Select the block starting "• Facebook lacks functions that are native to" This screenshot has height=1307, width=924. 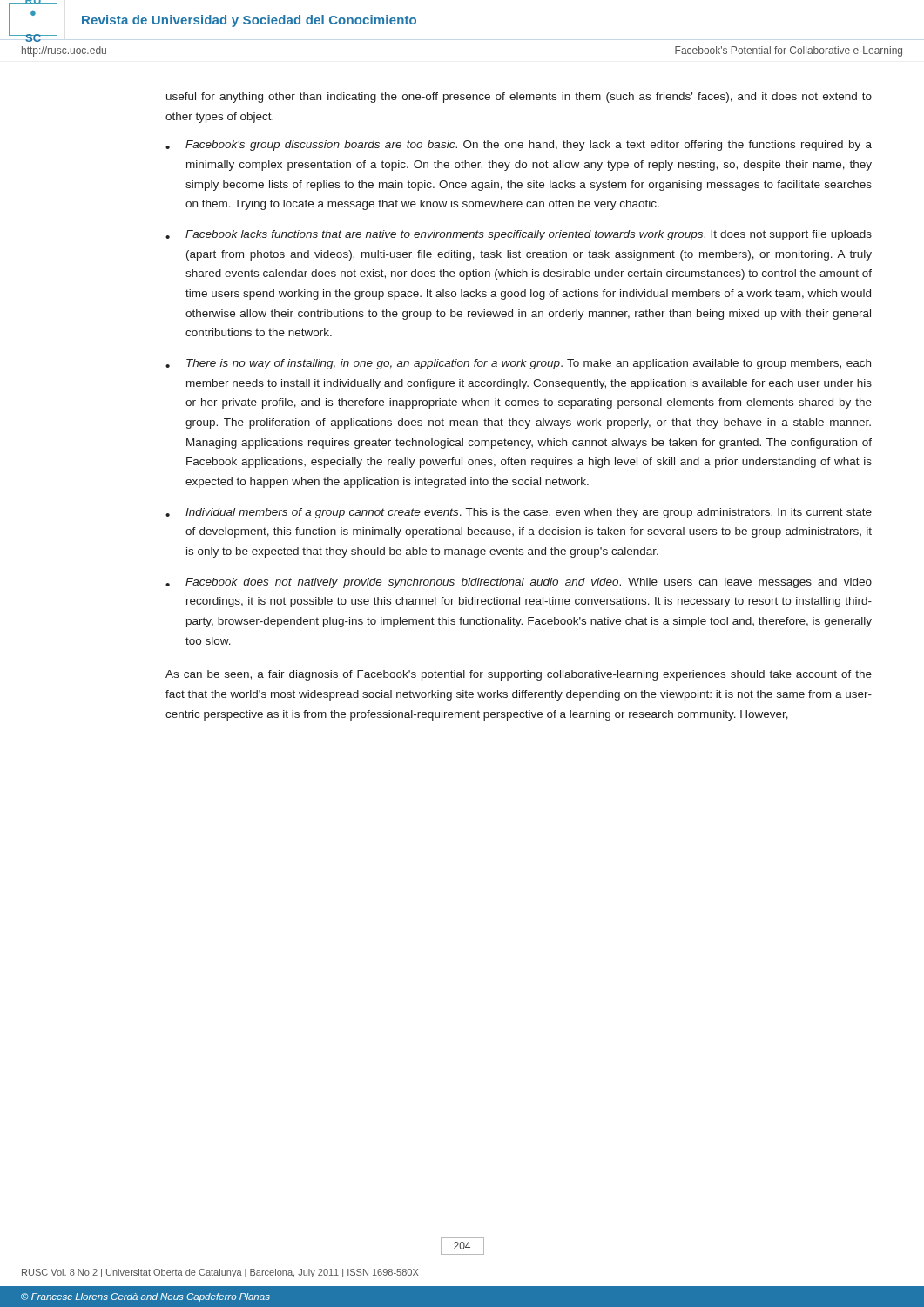(x=519, y=284)
